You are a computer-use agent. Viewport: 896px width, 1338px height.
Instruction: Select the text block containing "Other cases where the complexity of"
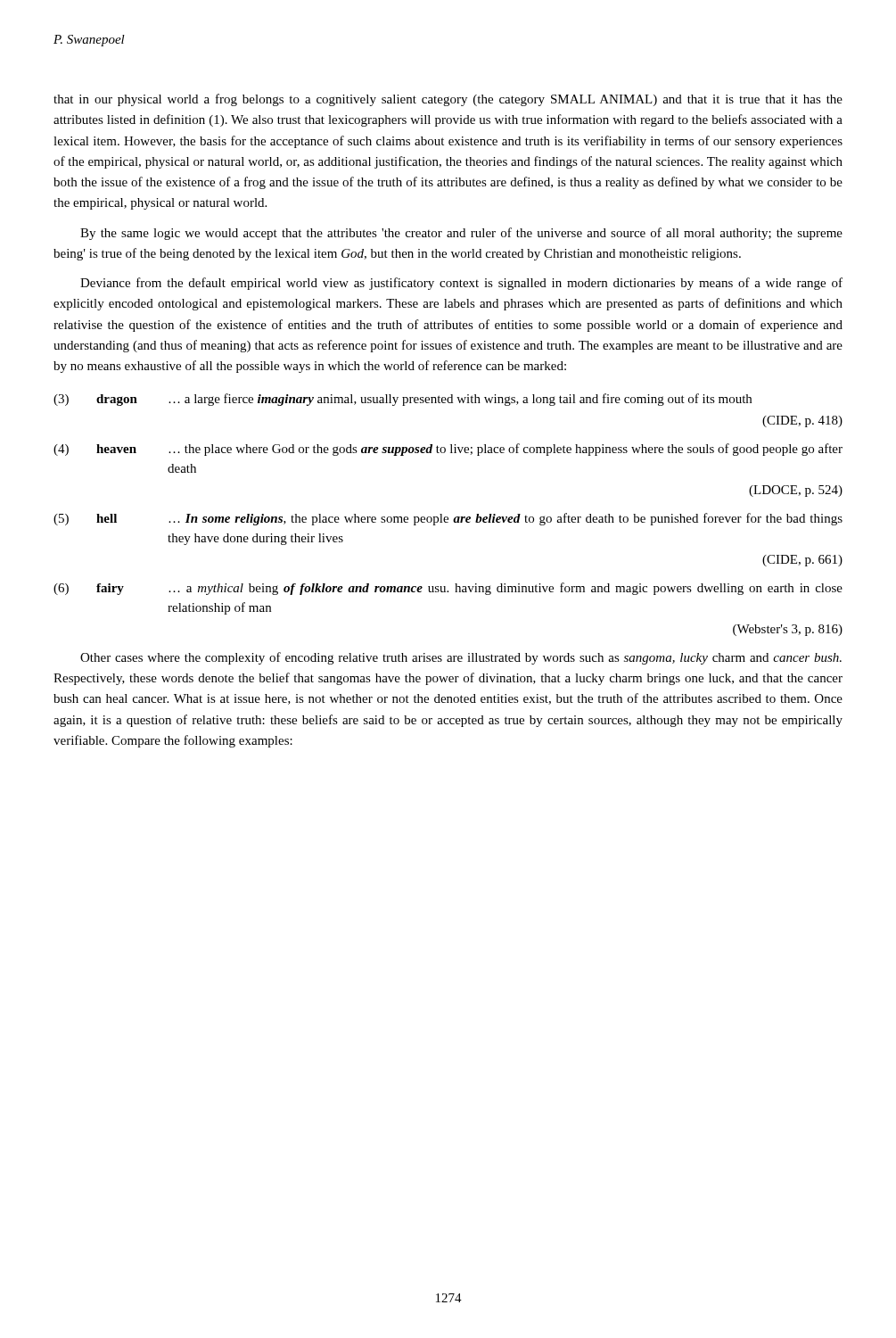pyautogui.click(x=448, y=699)
